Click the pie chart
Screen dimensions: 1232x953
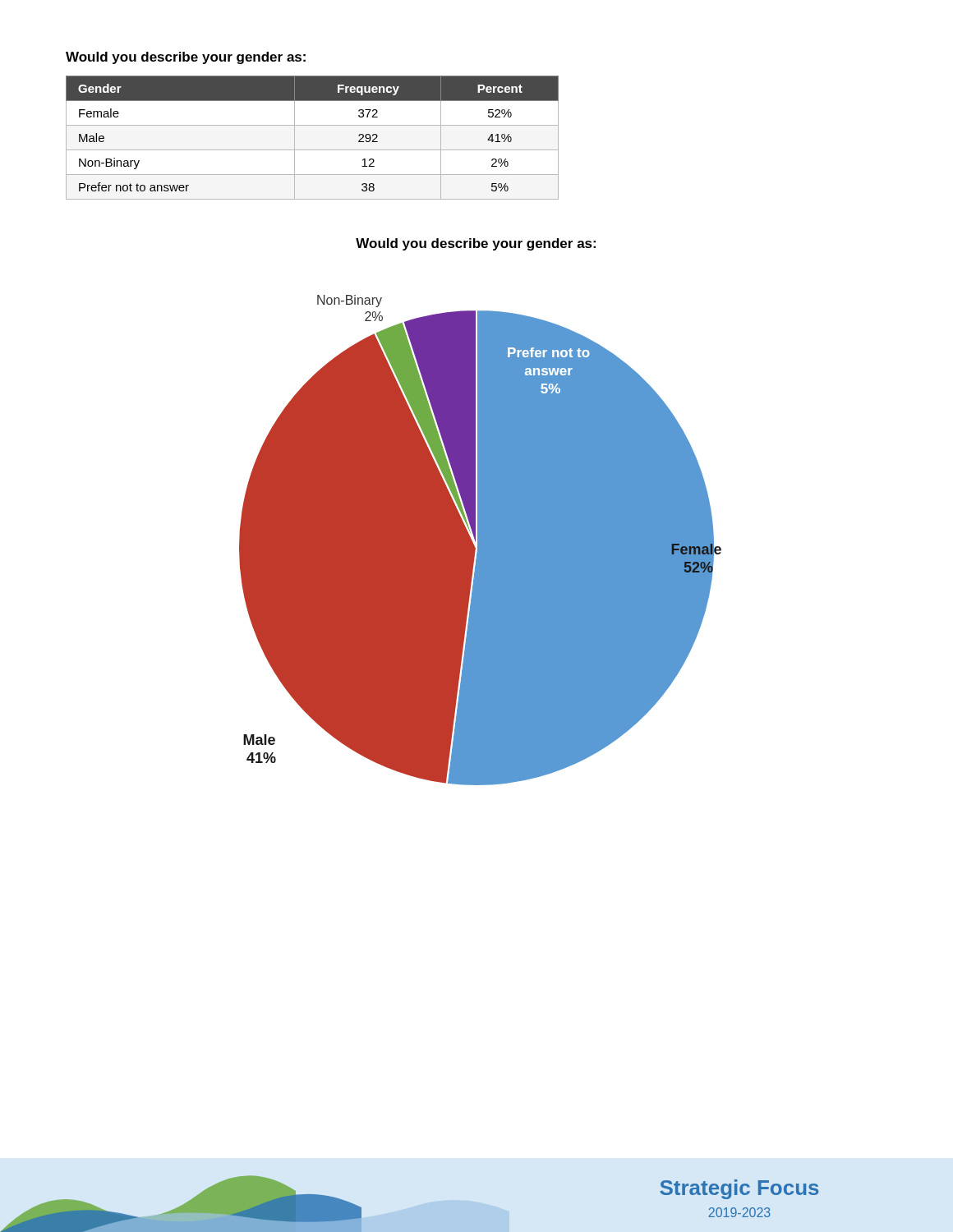click(476, 540)
